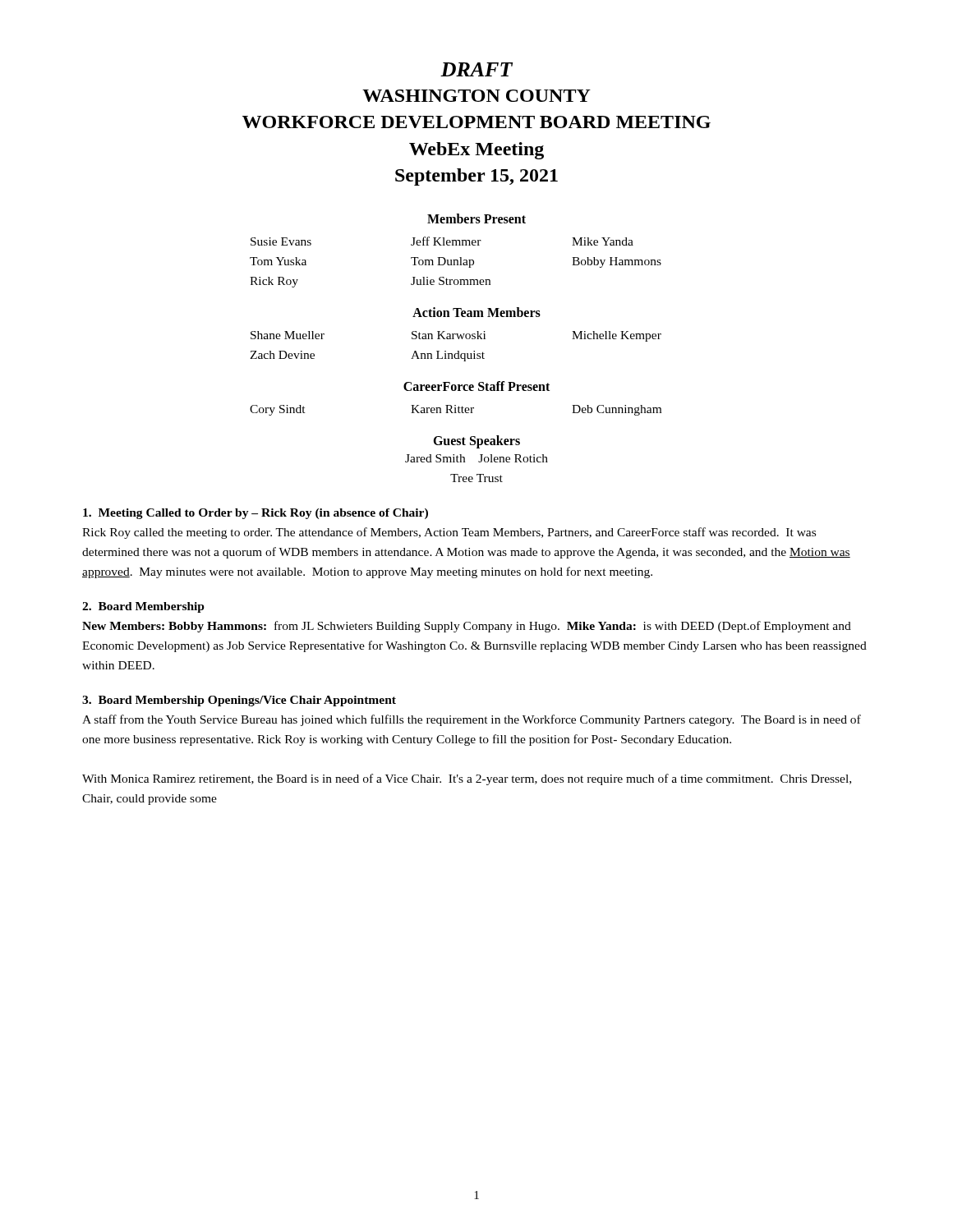Find the section header on this page that starts "CareerForce Staff Present"
This screenshot has width=953, height=1232.
pos(476,399)
